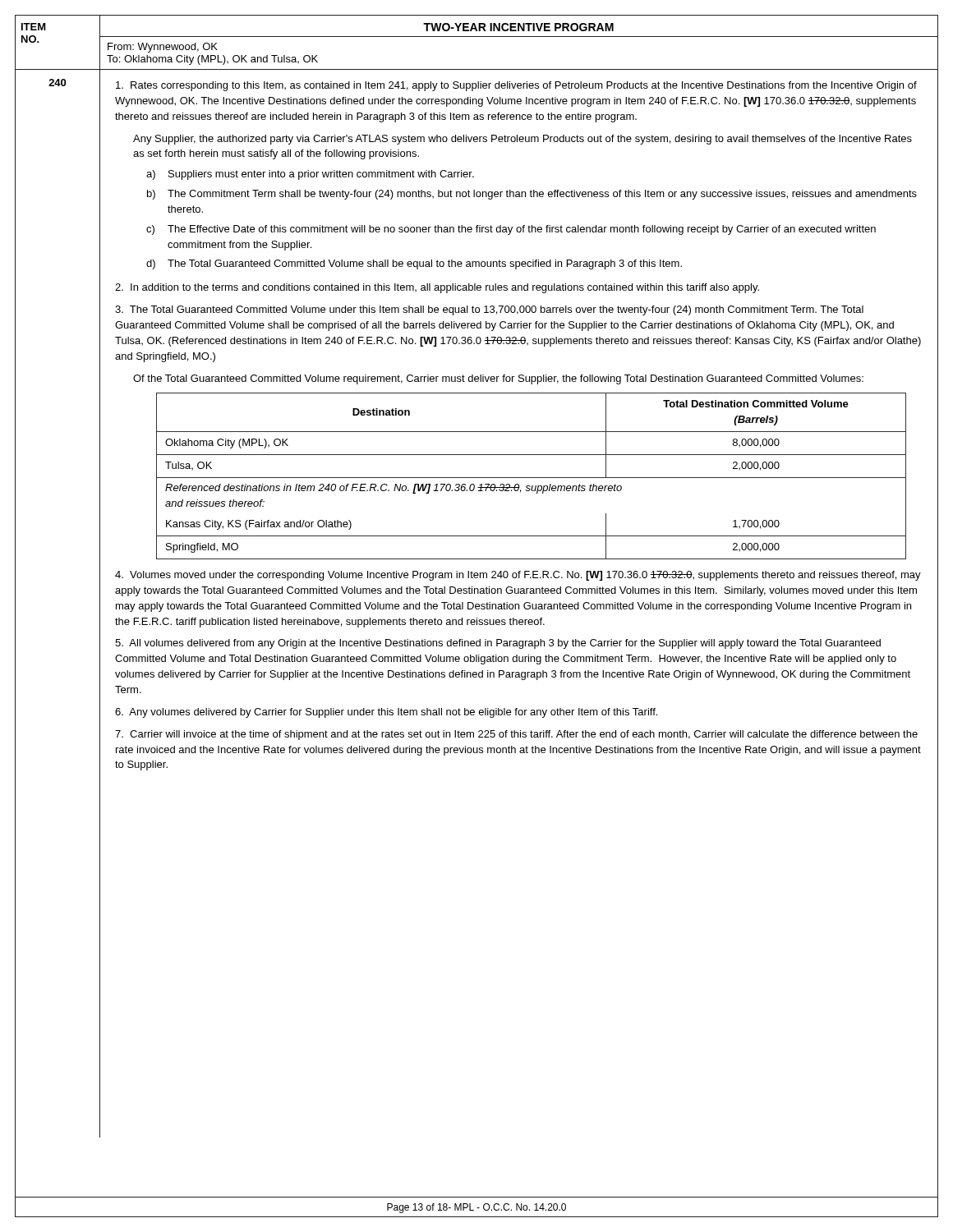This screenshot has height=1232, width=953.
Task: Where is the passage that starts "2. In addition to"?
Action: 438,287
